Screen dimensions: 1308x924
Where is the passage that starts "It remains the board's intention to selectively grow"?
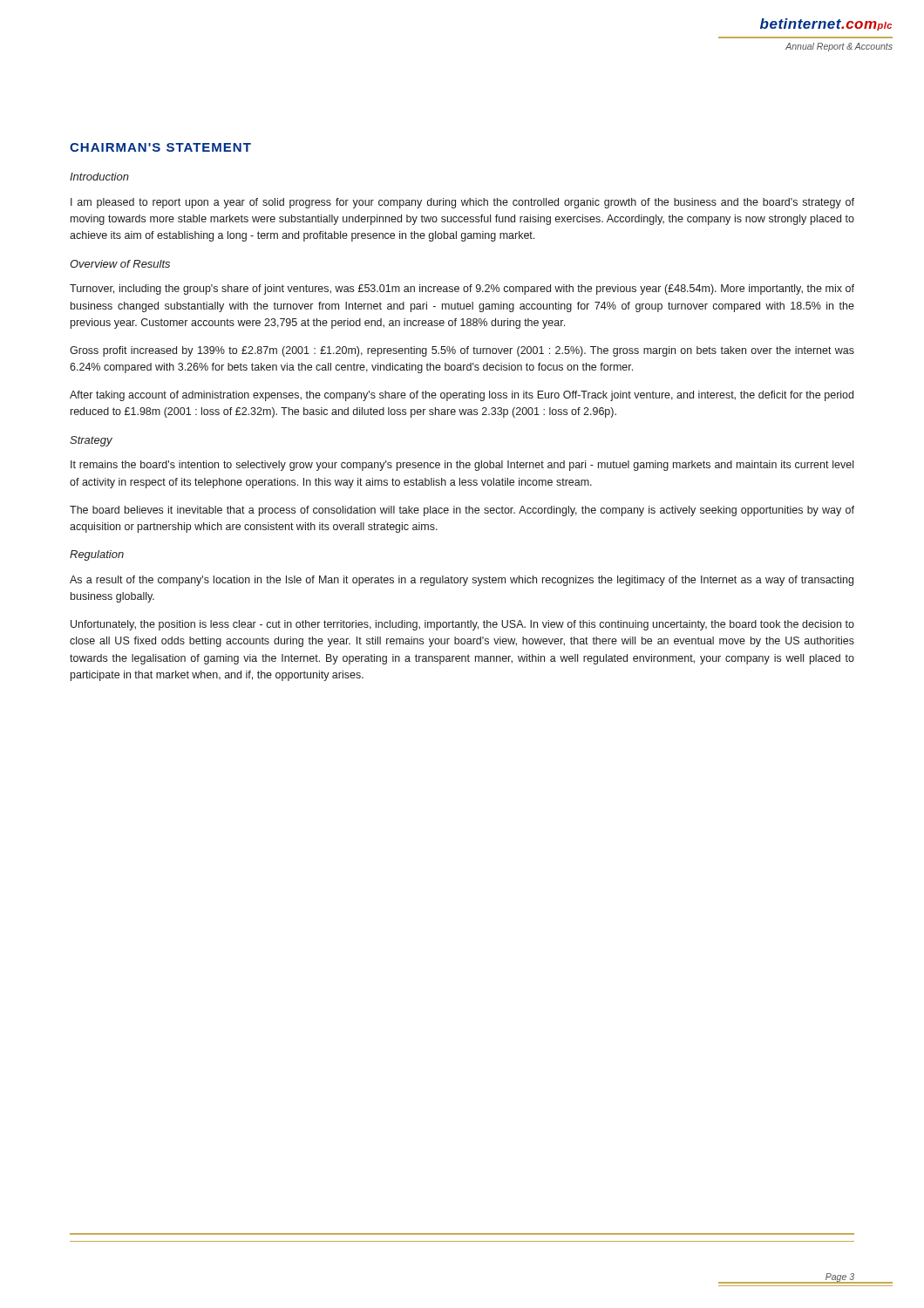tap(462, 474)
